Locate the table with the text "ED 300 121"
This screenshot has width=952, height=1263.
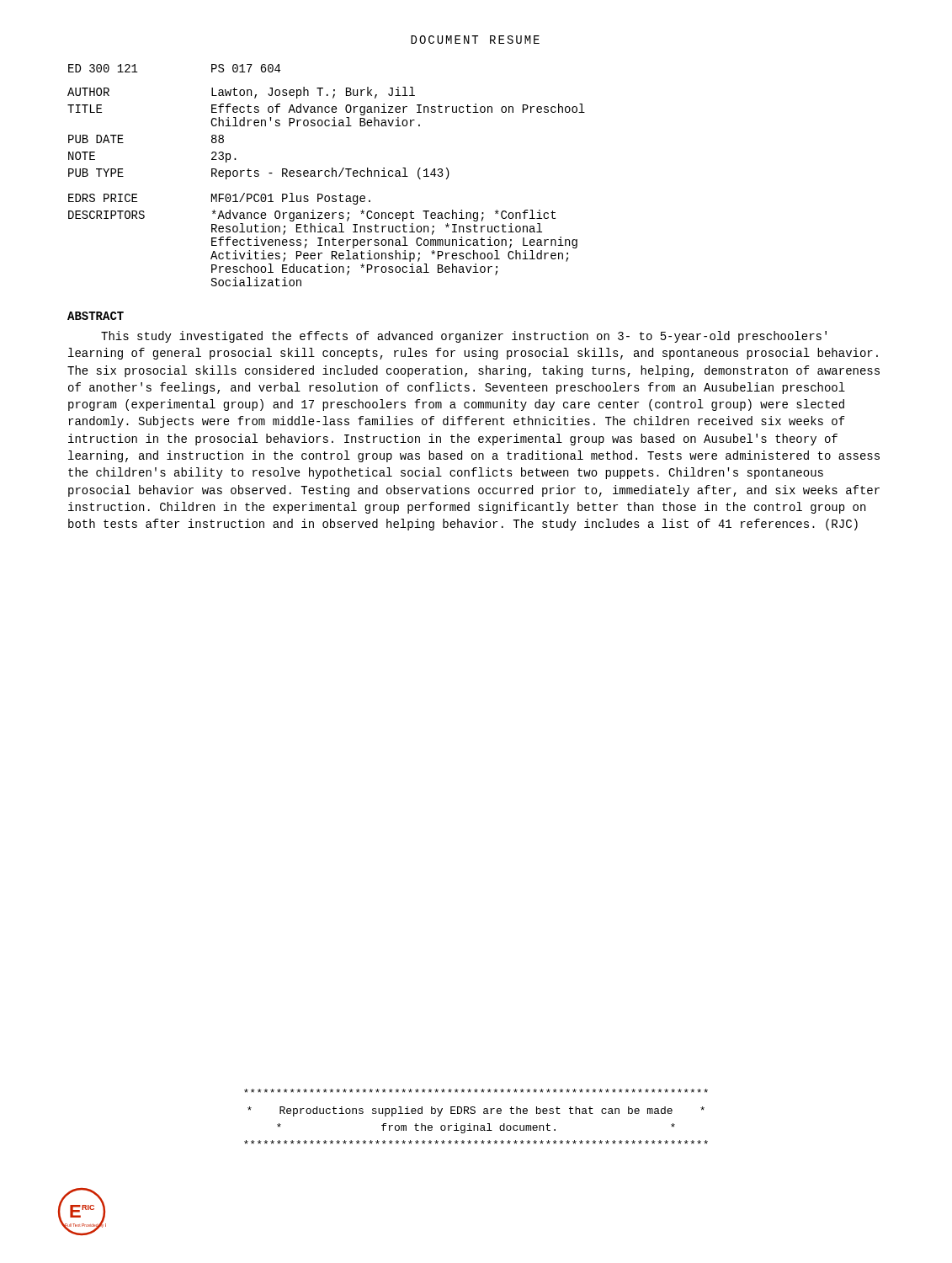tap(476, 176)
